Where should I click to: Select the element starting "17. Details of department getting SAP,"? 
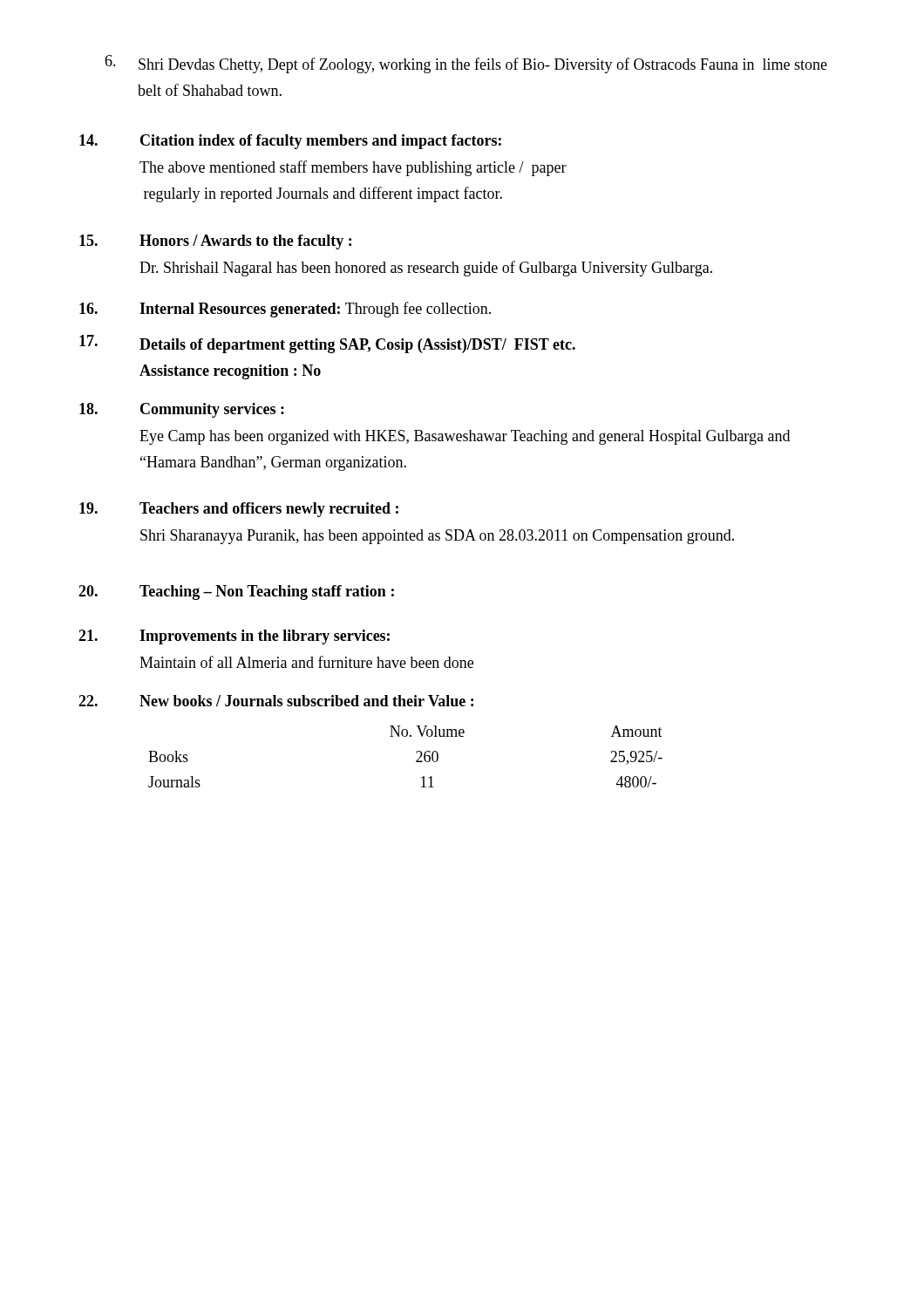point(327,359)
